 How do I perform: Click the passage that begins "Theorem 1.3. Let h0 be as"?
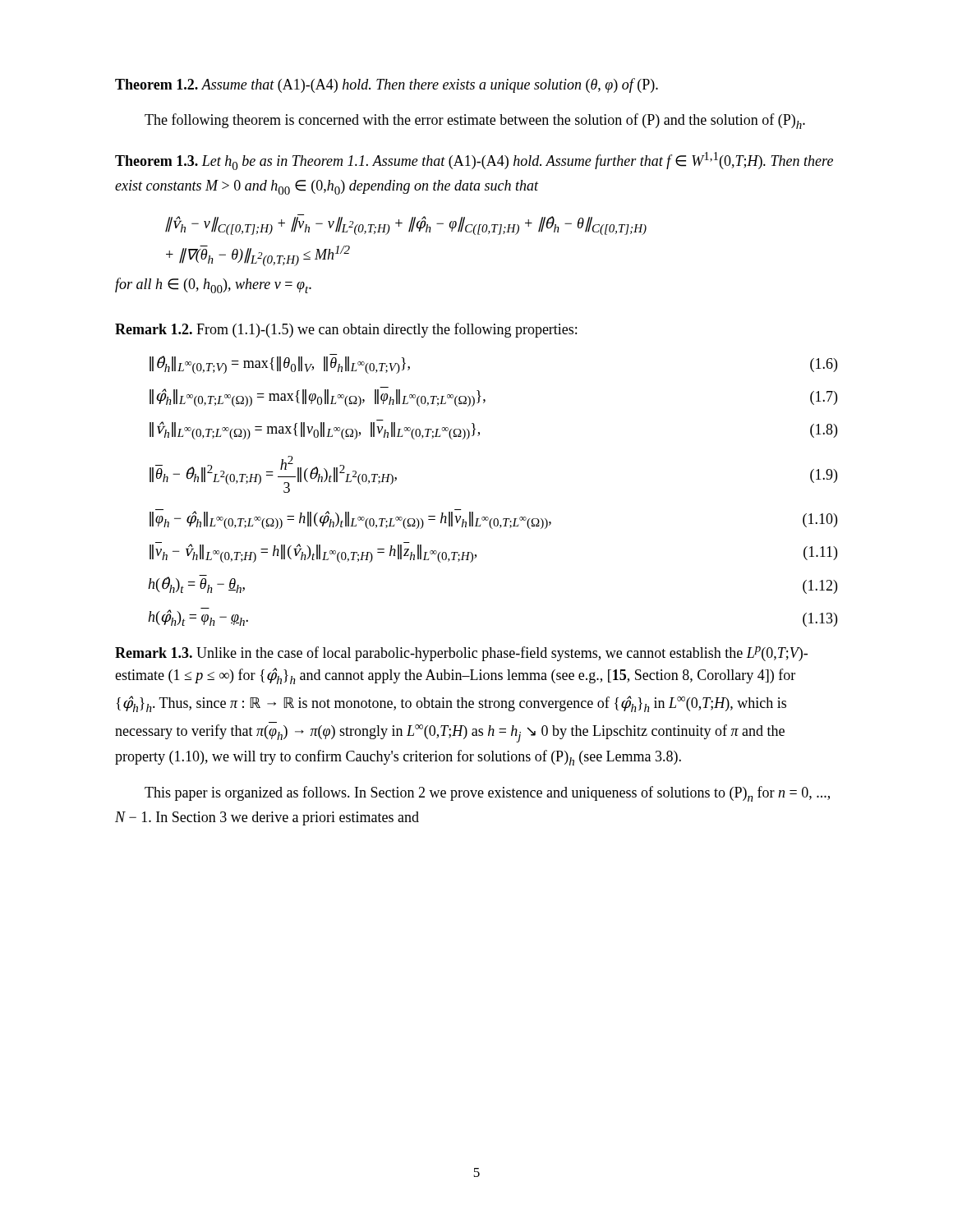click(x=474, y=173)
